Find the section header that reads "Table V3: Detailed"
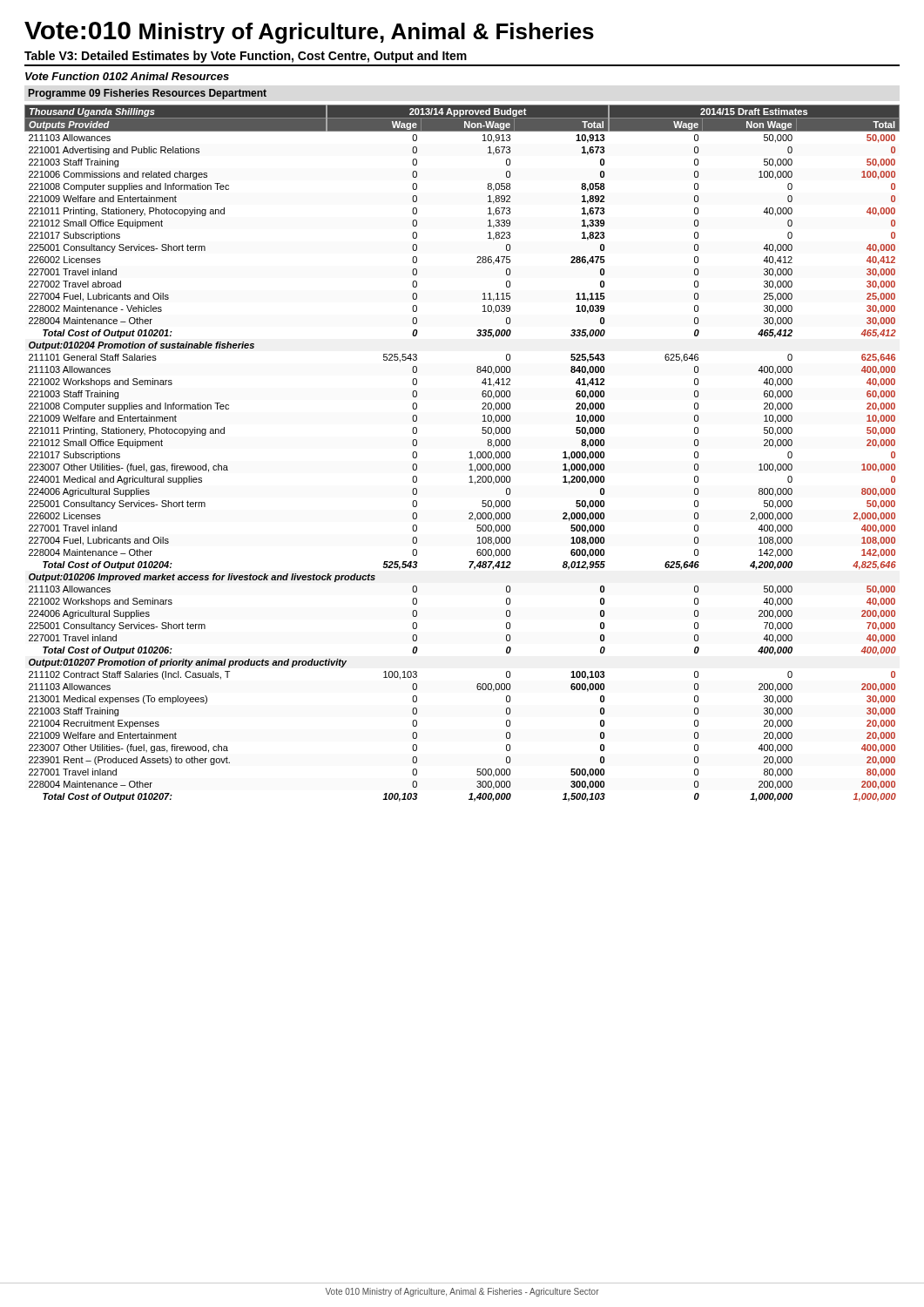924x1307 pixels. pyautogui.click(x=246, y=56)
